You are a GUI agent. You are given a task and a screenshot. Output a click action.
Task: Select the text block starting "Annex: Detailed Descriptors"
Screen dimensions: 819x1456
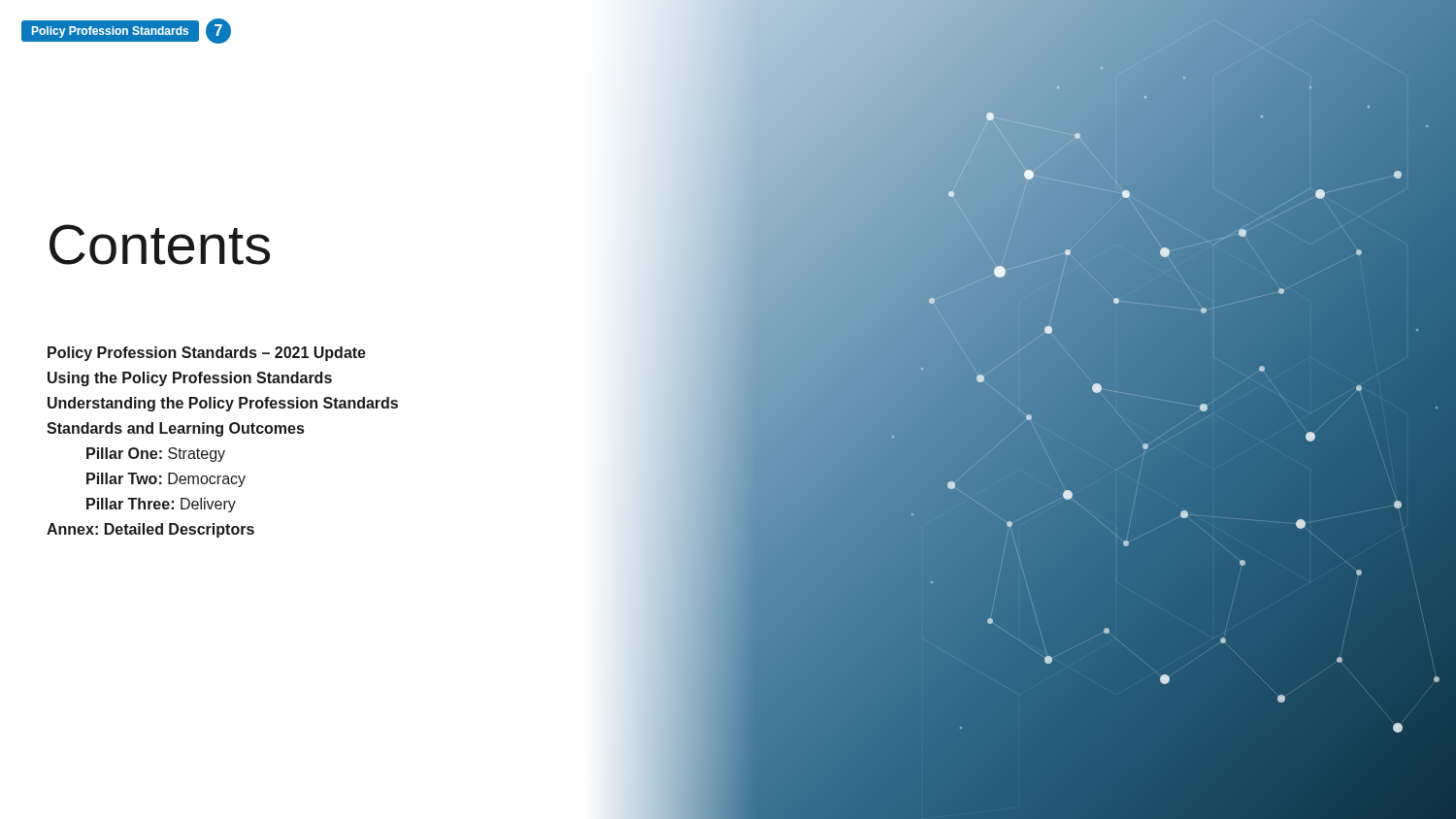point(151,529)
